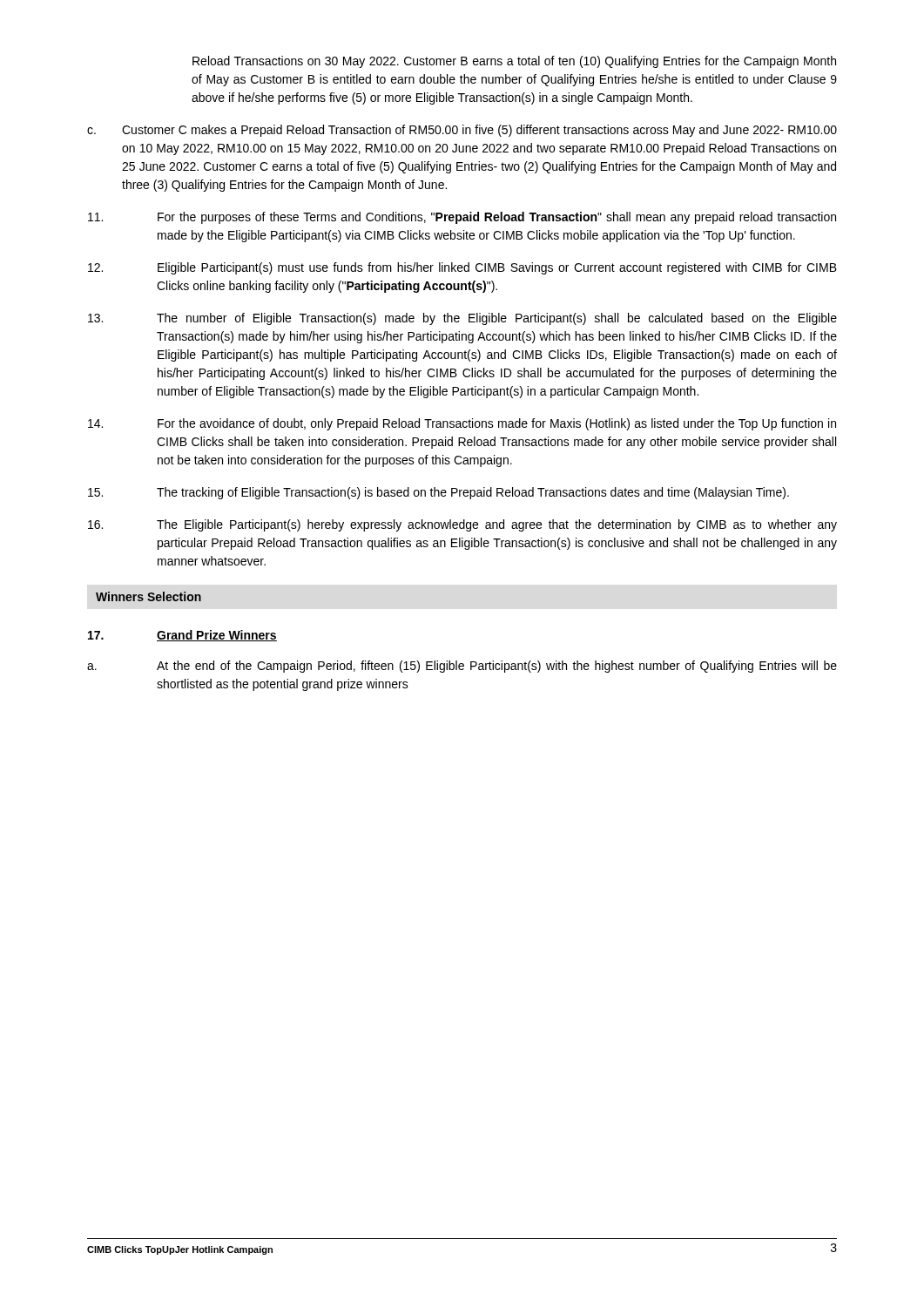
Task: Locate the list item that reads "11. For the purposes of these"
Action: coord(462,227)
